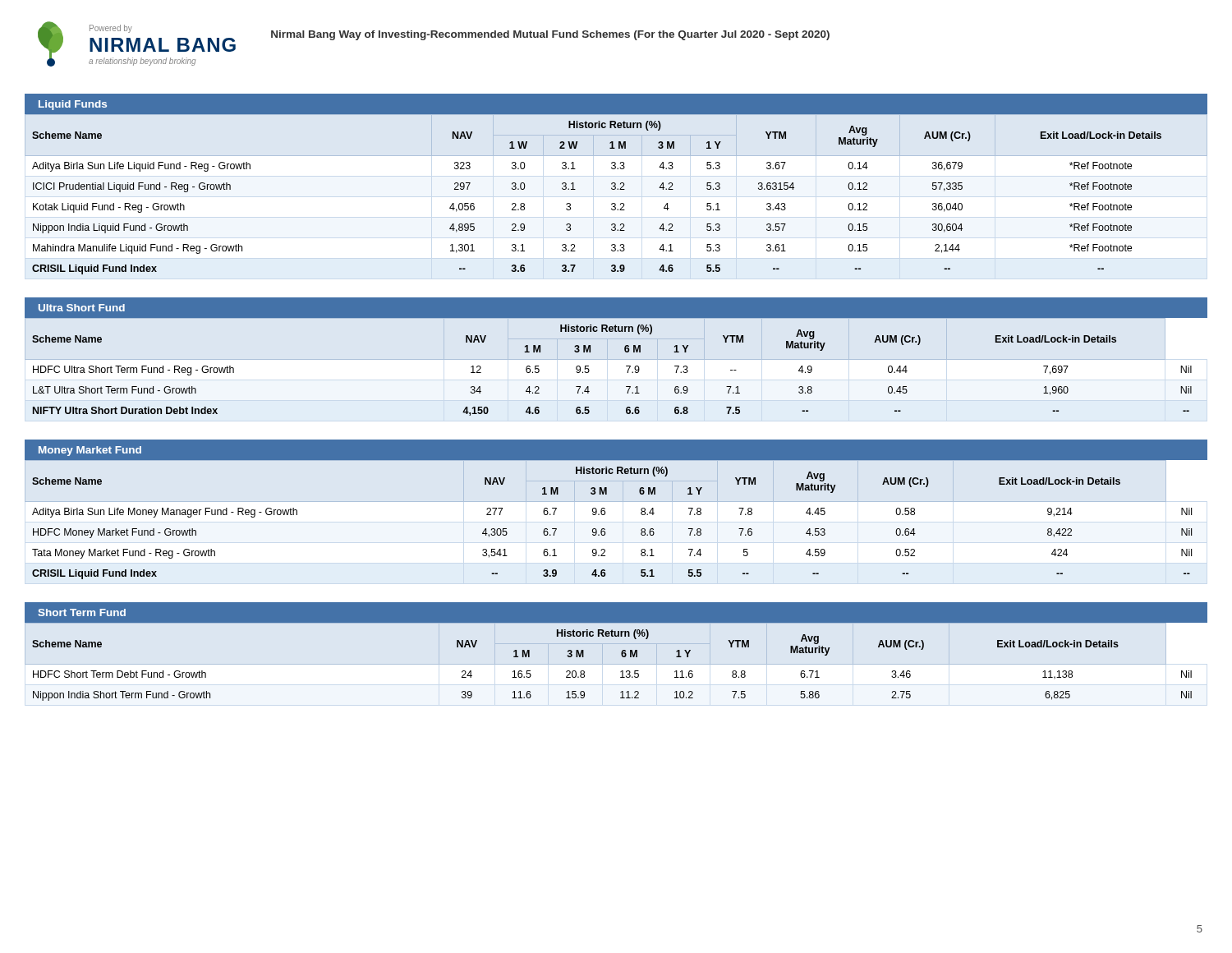Select the section header with the text "Short Term Fund"
Viewport: 1232px width, 953px height.
tap(82, 612)
